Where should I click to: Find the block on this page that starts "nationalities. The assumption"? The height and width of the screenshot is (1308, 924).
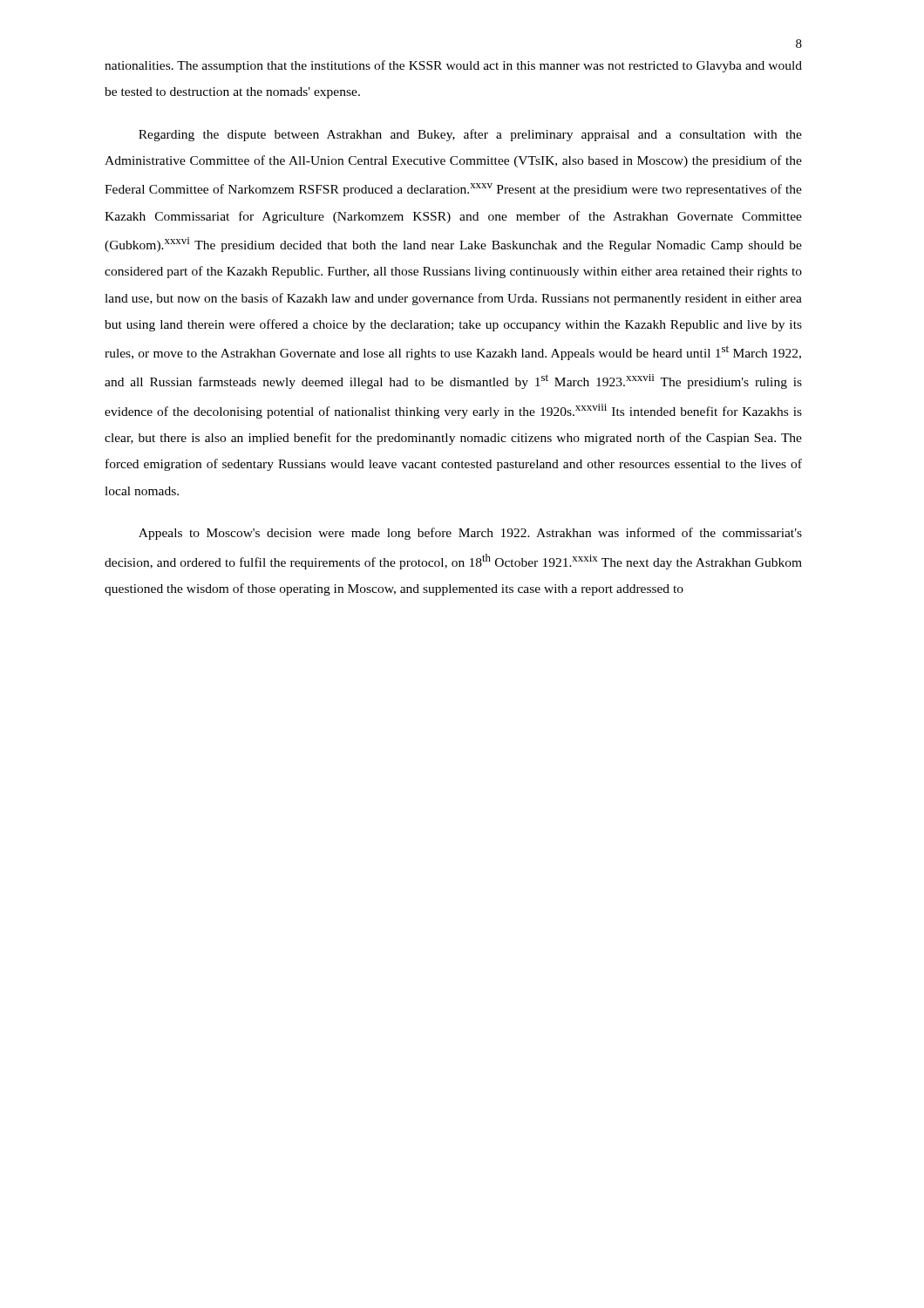coord(453,79)
